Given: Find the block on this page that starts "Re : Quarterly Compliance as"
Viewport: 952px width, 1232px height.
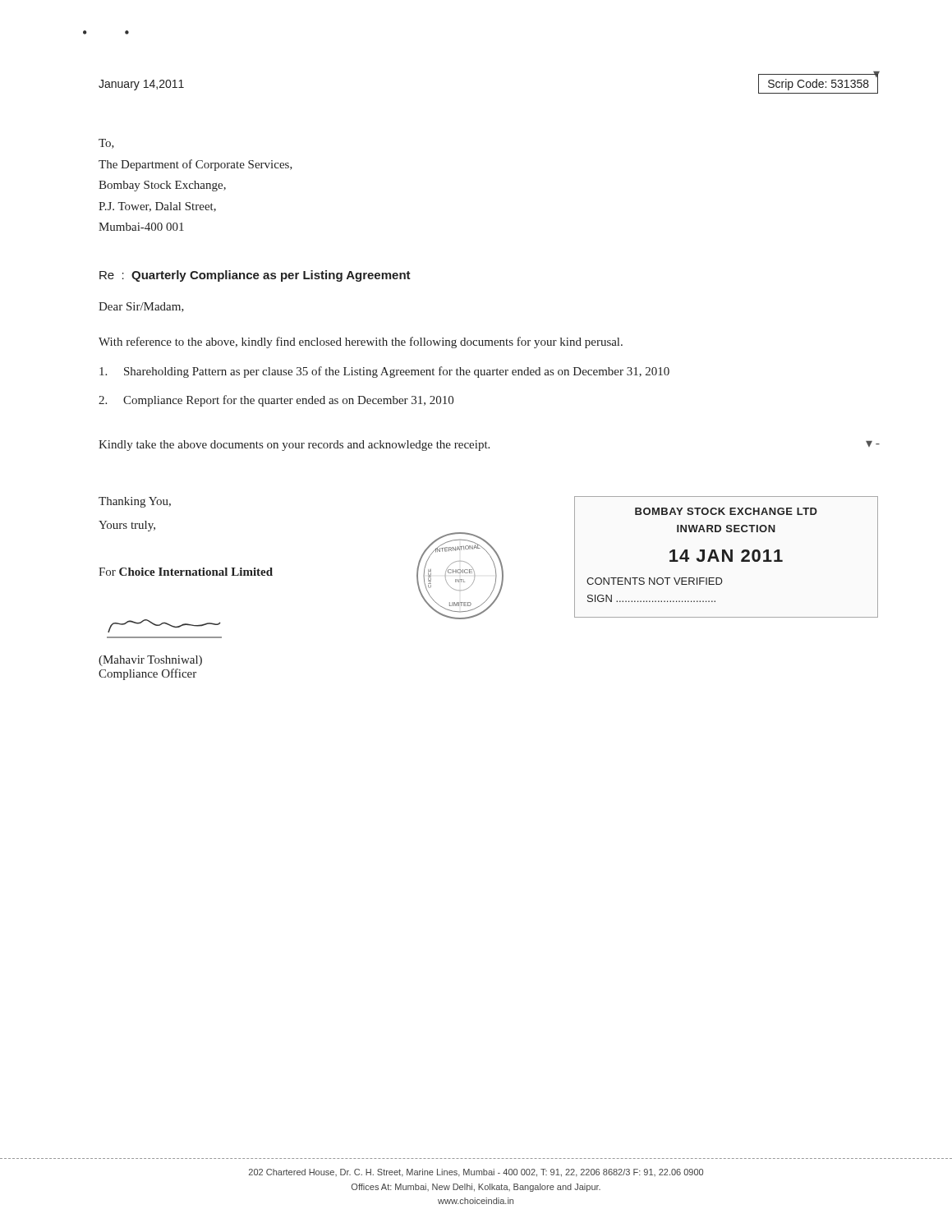Looking at the screenshot, I should [x=254, y=274].
